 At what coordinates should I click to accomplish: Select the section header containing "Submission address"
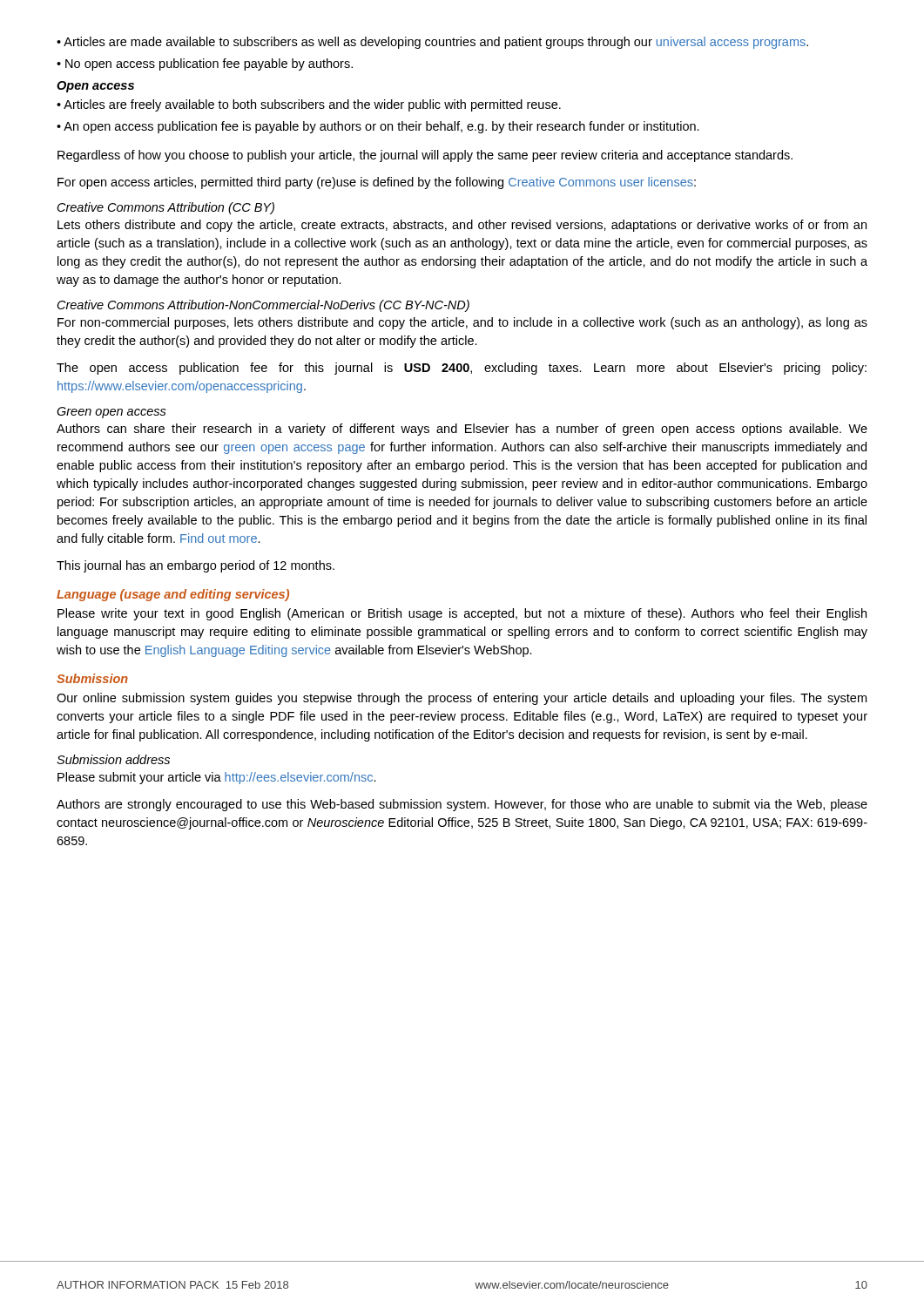pyautogui.click(x=113, y=760)
